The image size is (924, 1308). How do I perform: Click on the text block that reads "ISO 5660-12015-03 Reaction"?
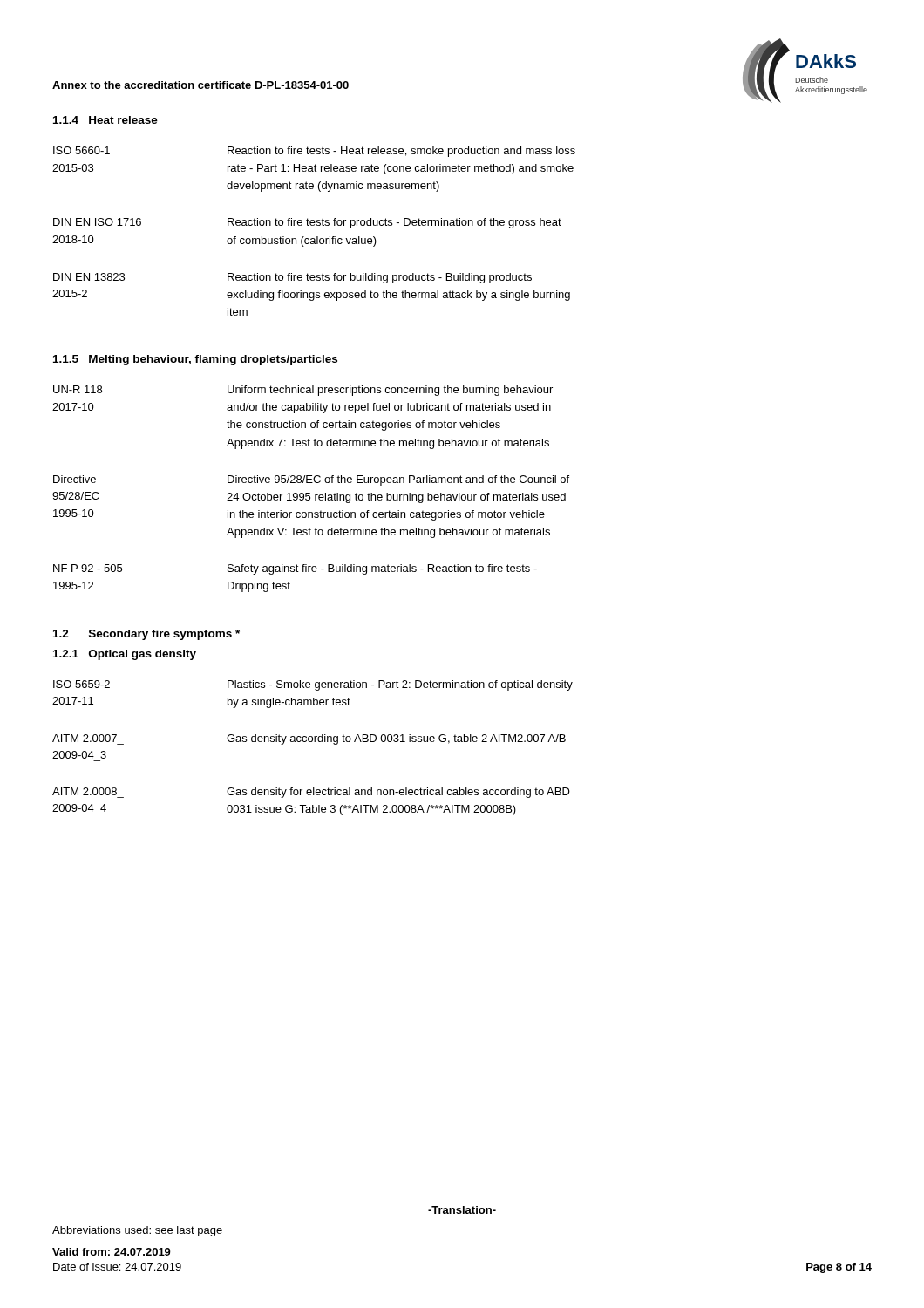462,168
